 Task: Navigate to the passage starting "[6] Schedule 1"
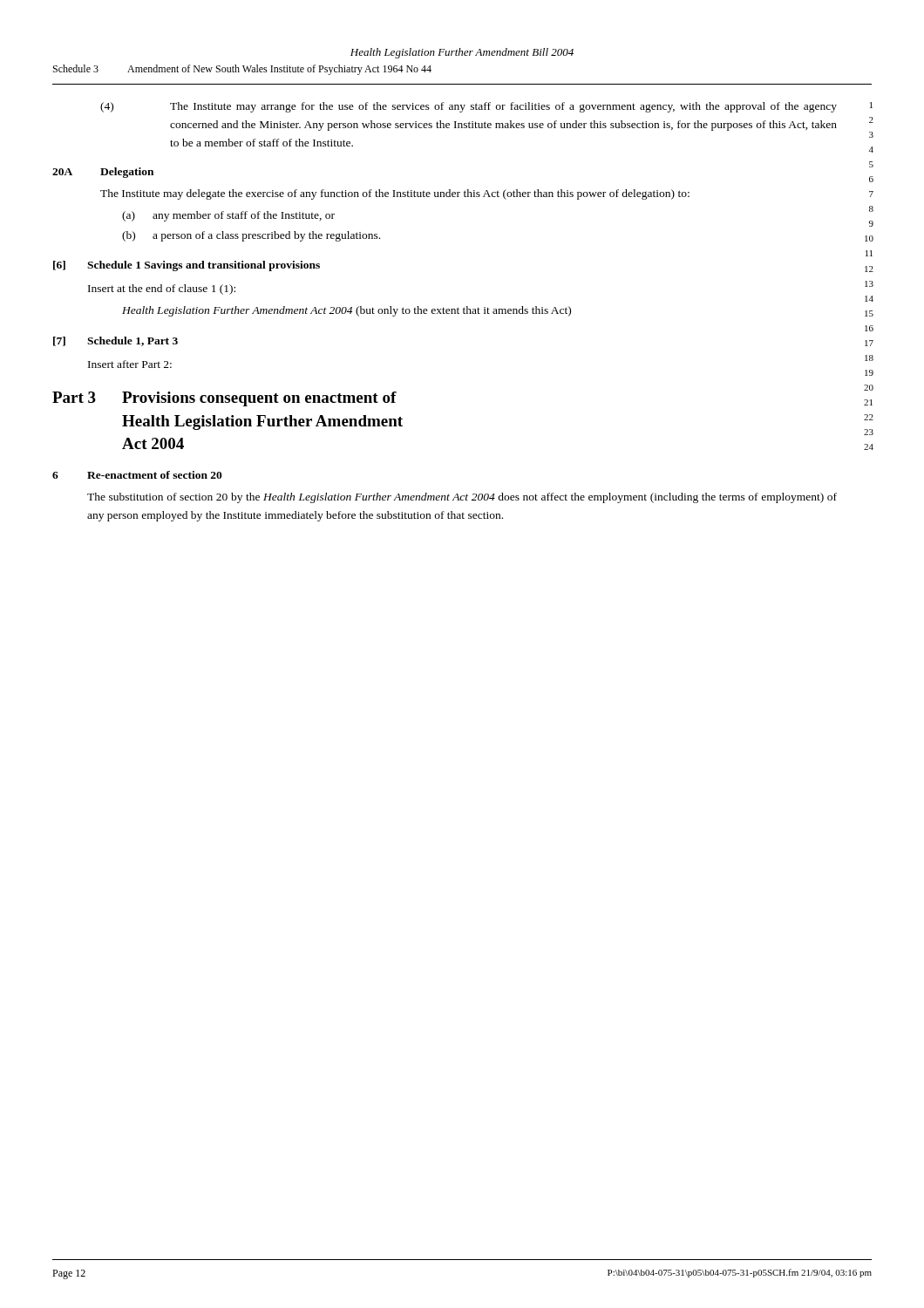[187, 266]
